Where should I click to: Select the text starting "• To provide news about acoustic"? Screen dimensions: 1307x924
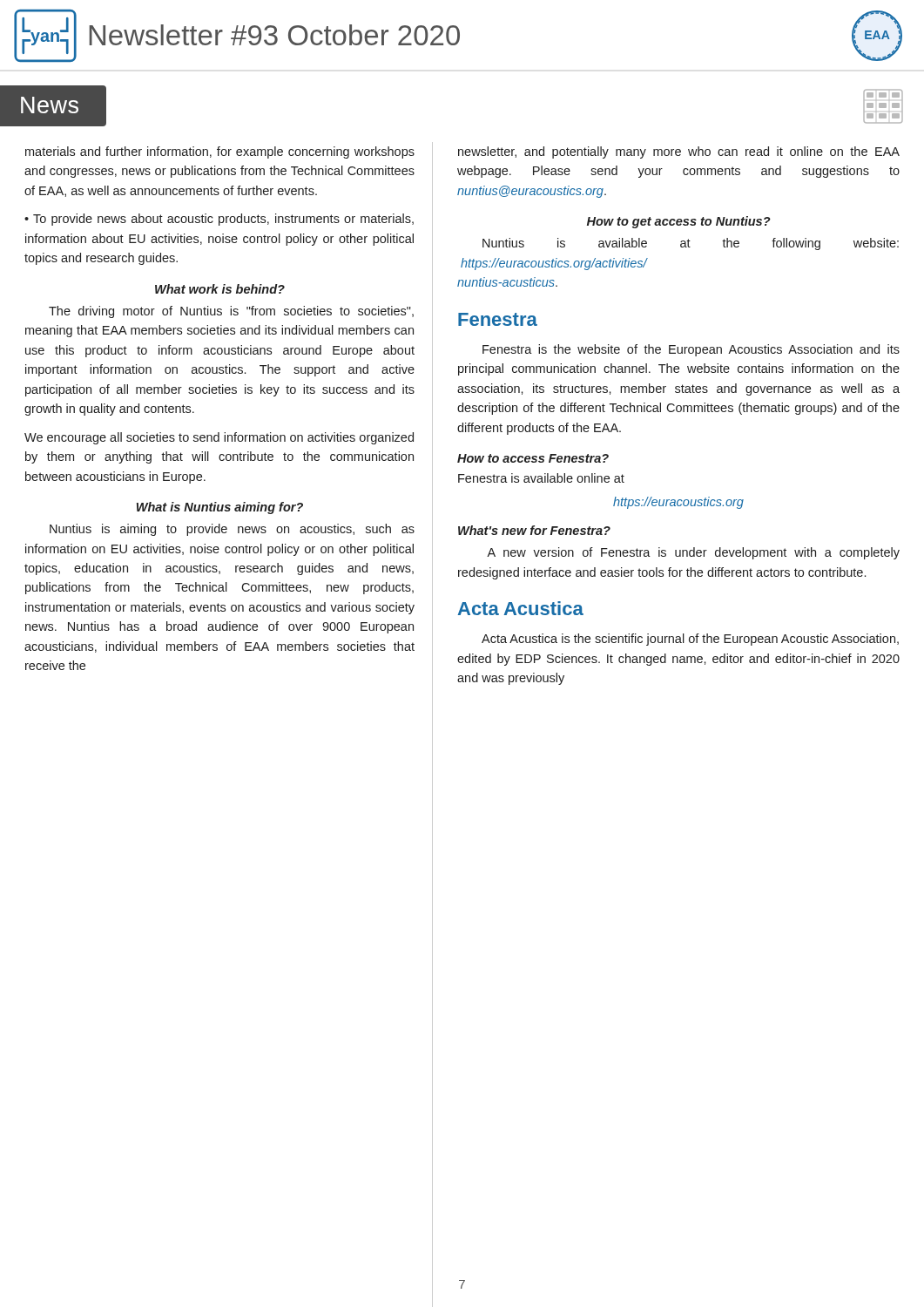[x=219, y=239]
